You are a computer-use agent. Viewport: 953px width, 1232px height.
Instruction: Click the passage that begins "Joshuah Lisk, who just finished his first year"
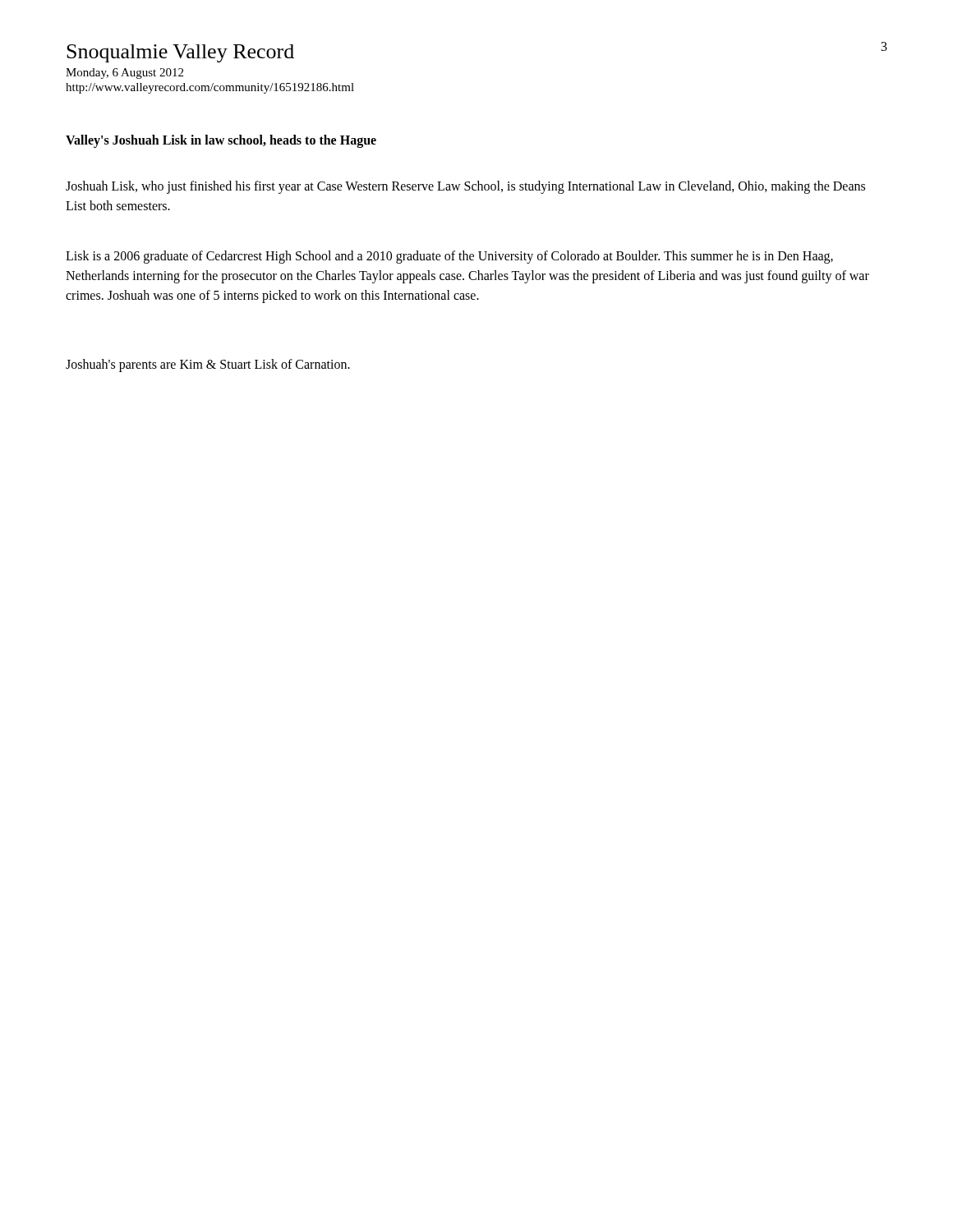point(476,196)
